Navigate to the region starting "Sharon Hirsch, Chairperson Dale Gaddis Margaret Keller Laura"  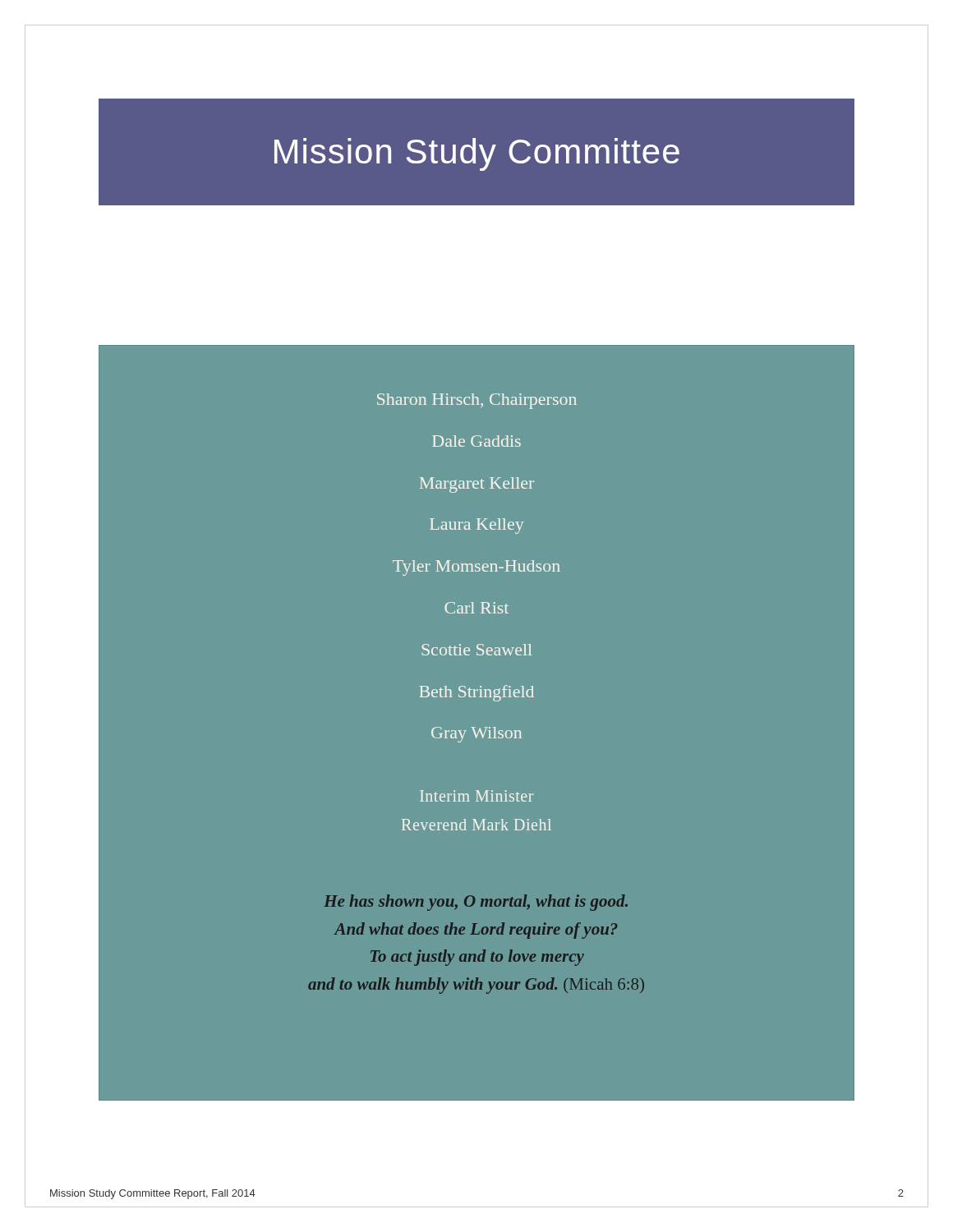click(x=476, y=723)
